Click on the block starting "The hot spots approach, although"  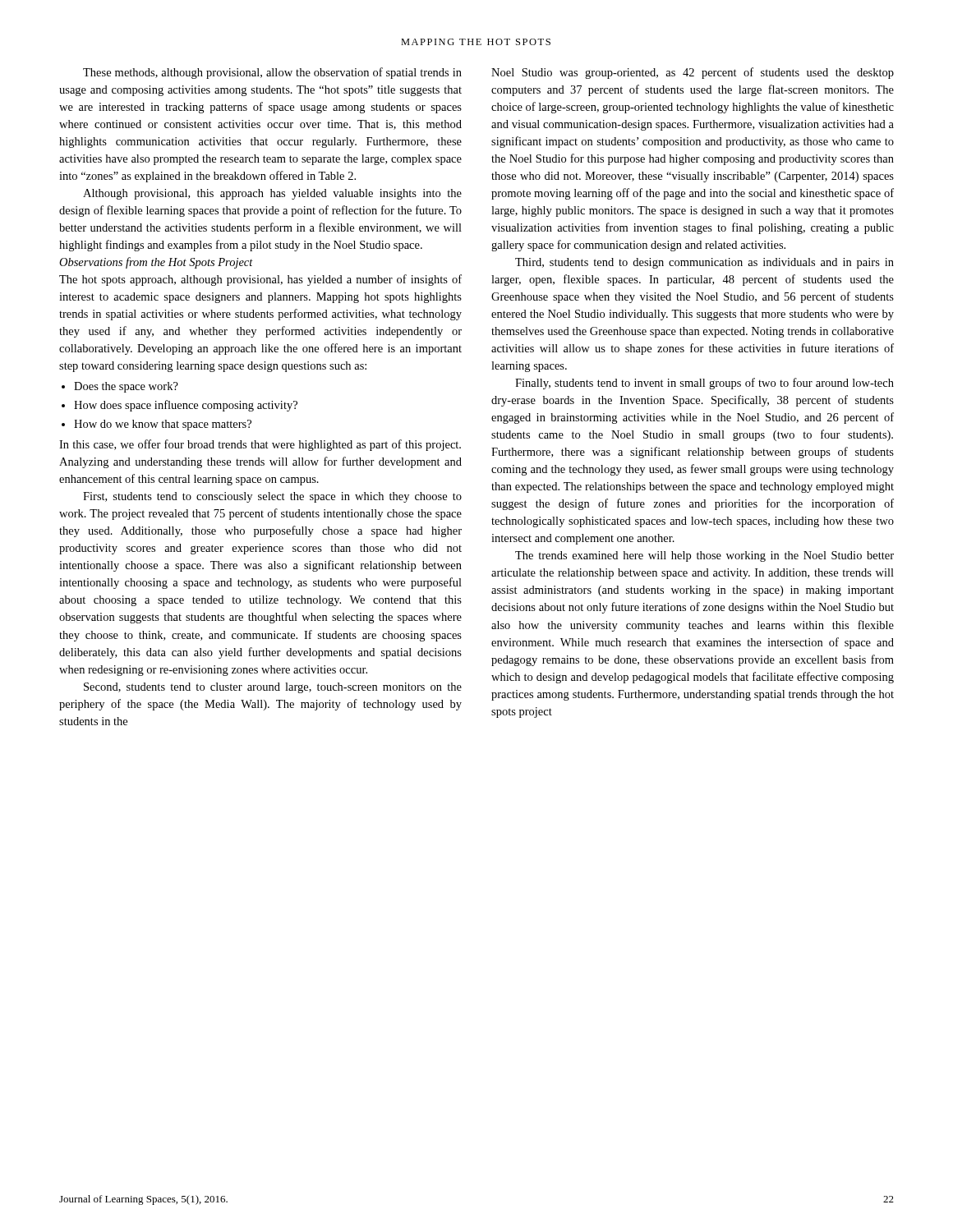point(260,323)
